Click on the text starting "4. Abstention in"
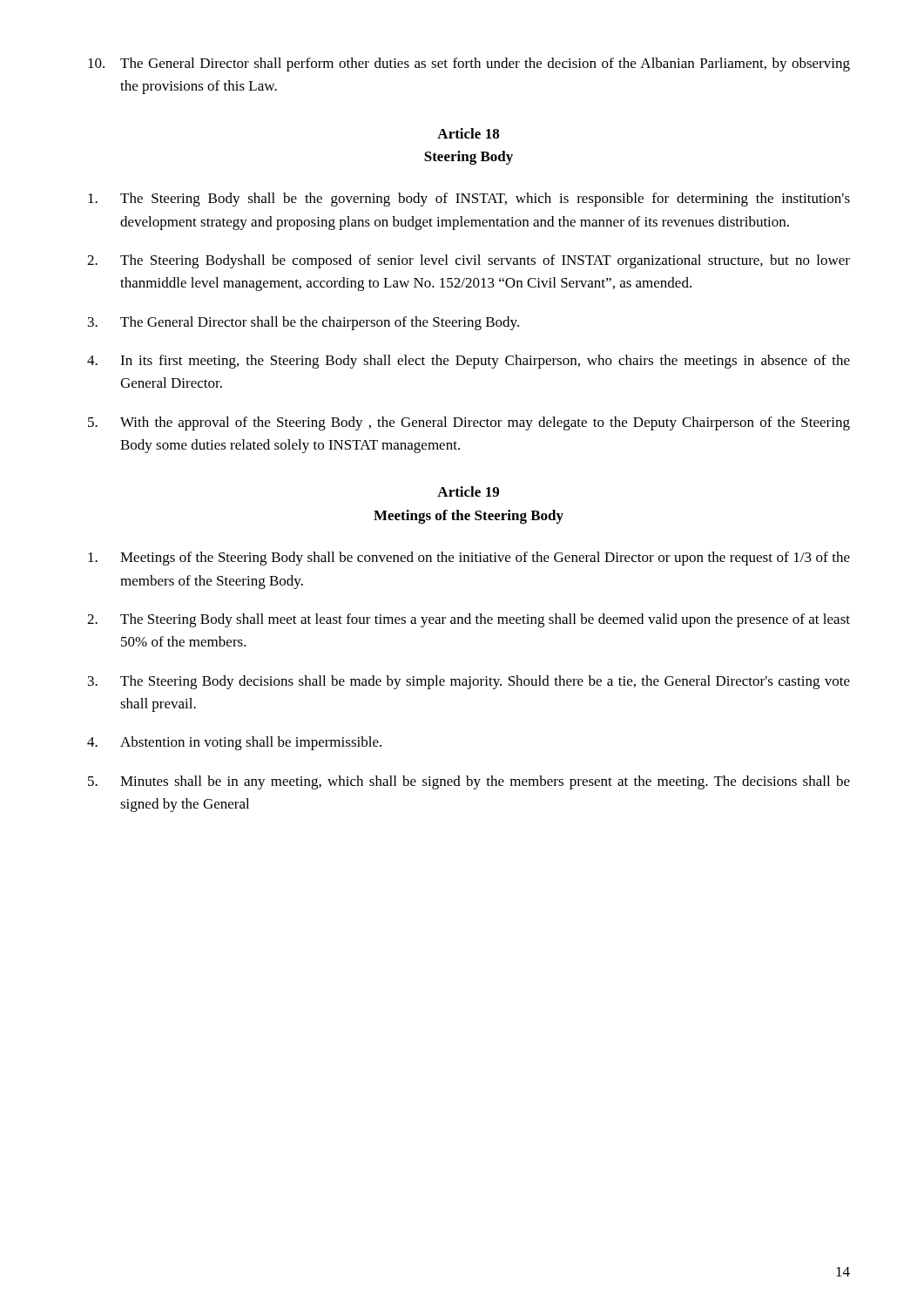Viewport: 924px width, 1307px height. [x=234, y=743]
